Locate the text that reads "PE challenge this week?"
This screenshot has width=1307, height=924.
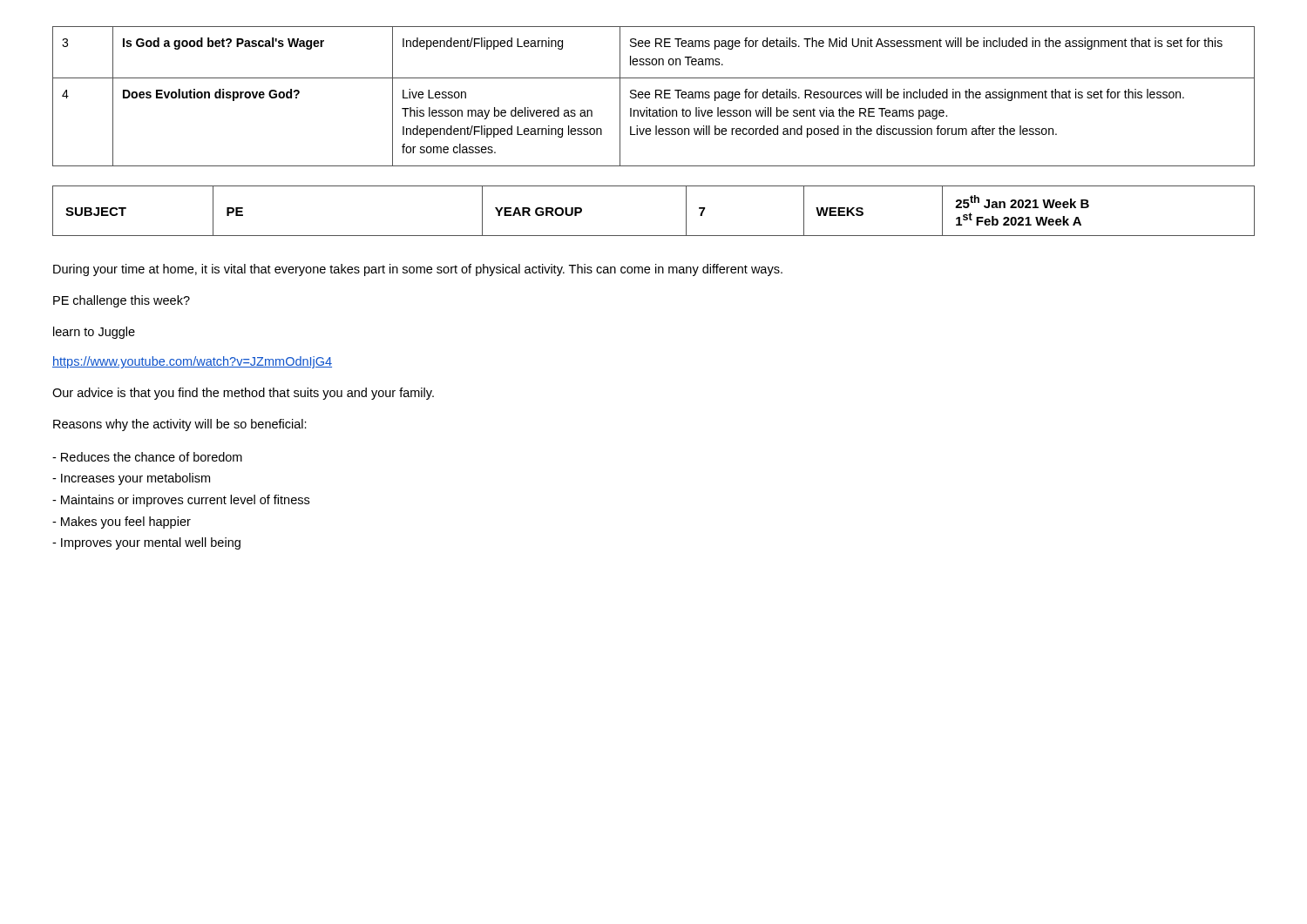(121, 300)
